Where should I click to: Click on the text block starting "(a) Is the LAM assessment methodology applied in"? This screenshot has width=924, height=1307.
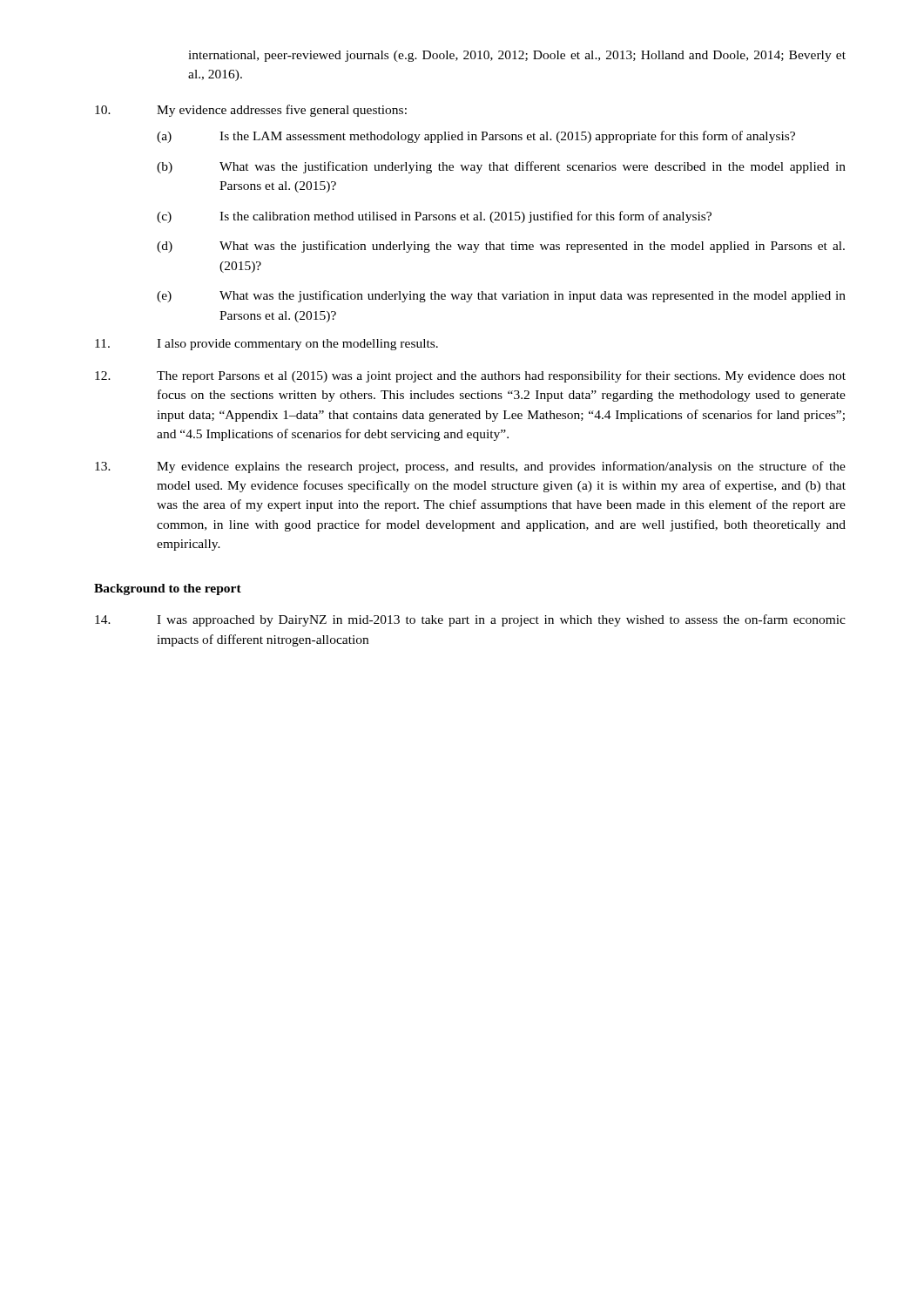[501, 136]
